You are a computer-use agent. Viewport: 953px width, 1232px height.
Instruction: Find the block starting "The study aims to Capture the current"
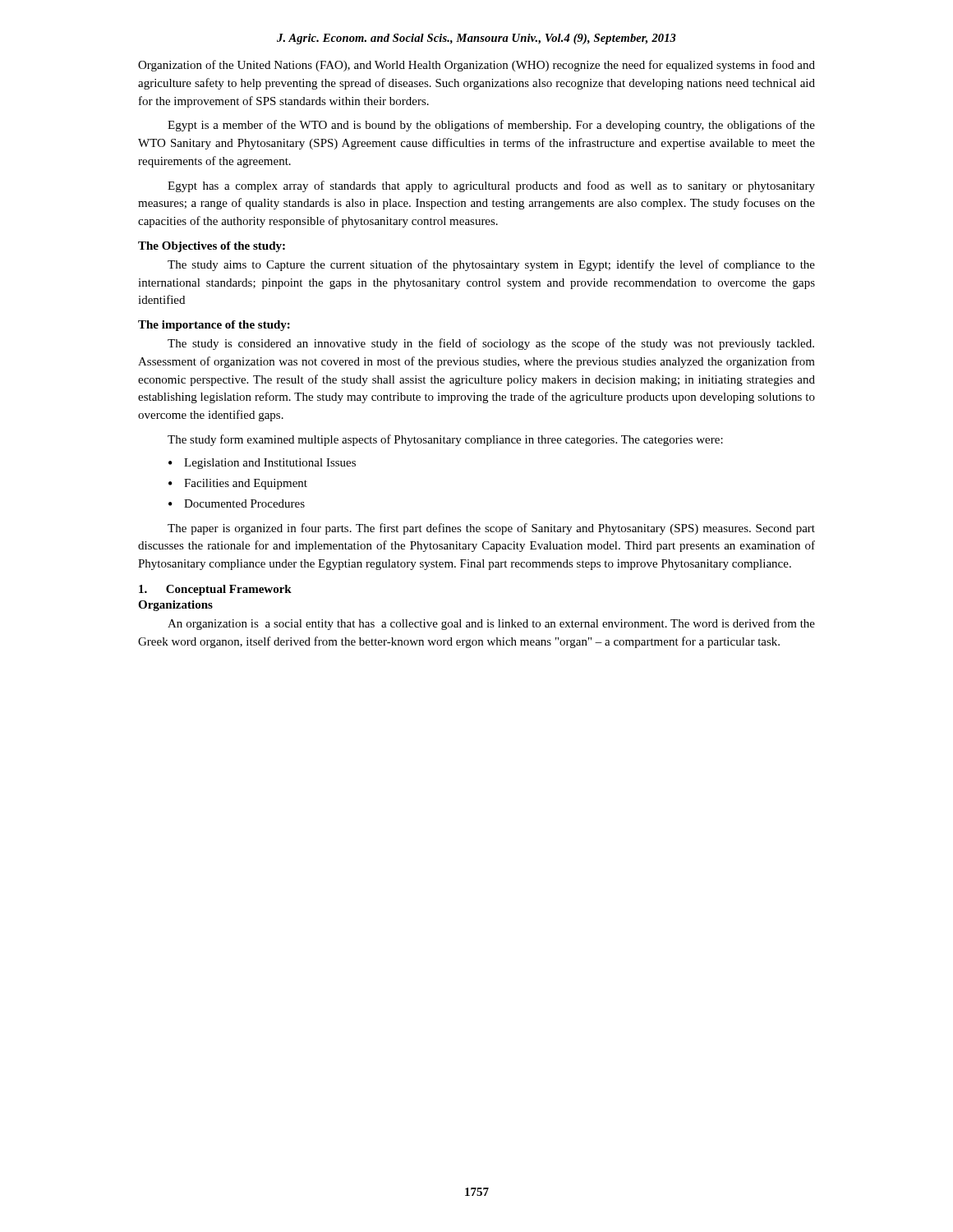click(x=476, y=282)
